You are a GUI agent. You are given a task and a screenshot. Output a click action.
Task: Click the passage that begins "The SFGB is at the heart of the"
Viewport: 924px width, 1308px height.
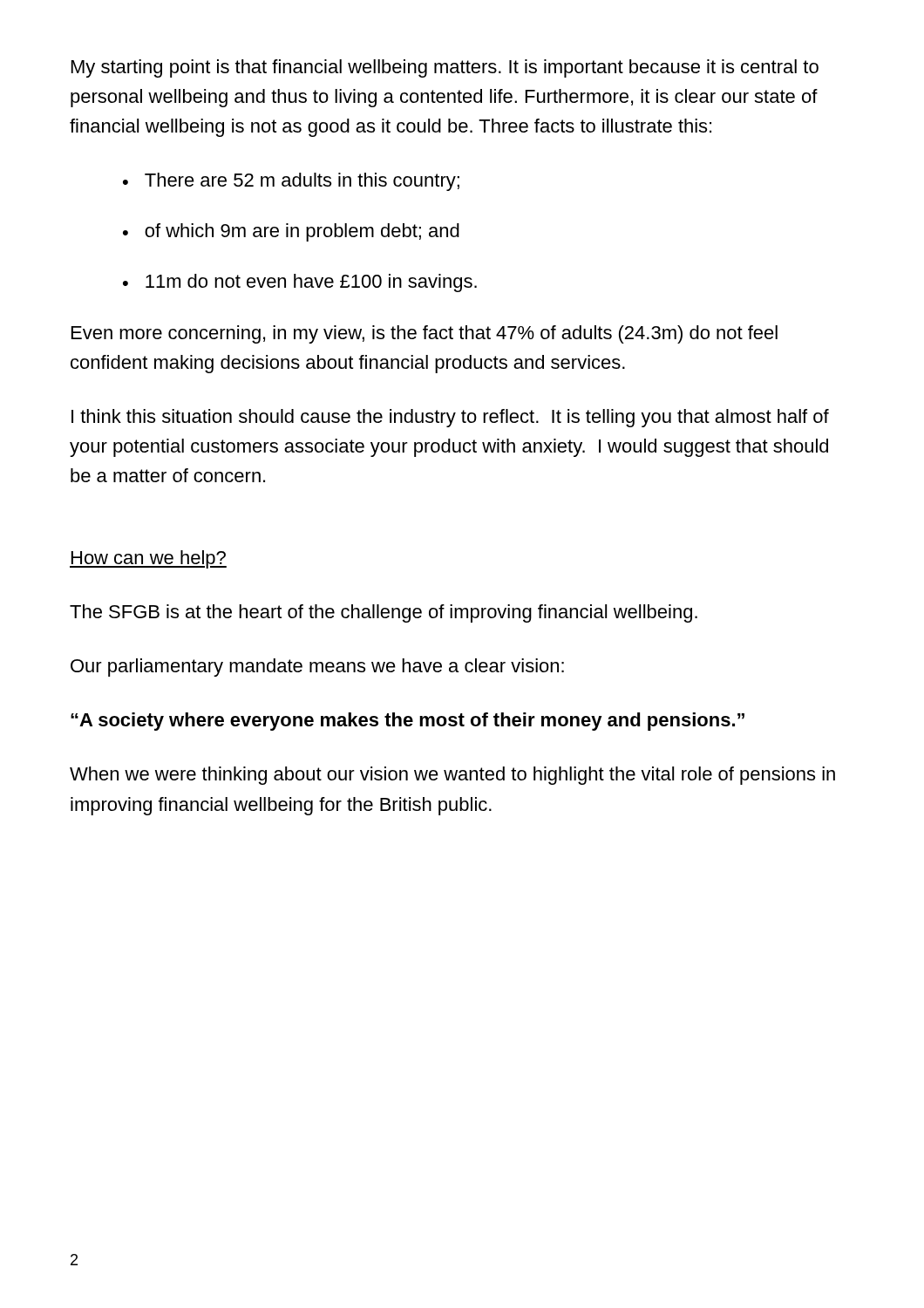click(x=384, y=612)
